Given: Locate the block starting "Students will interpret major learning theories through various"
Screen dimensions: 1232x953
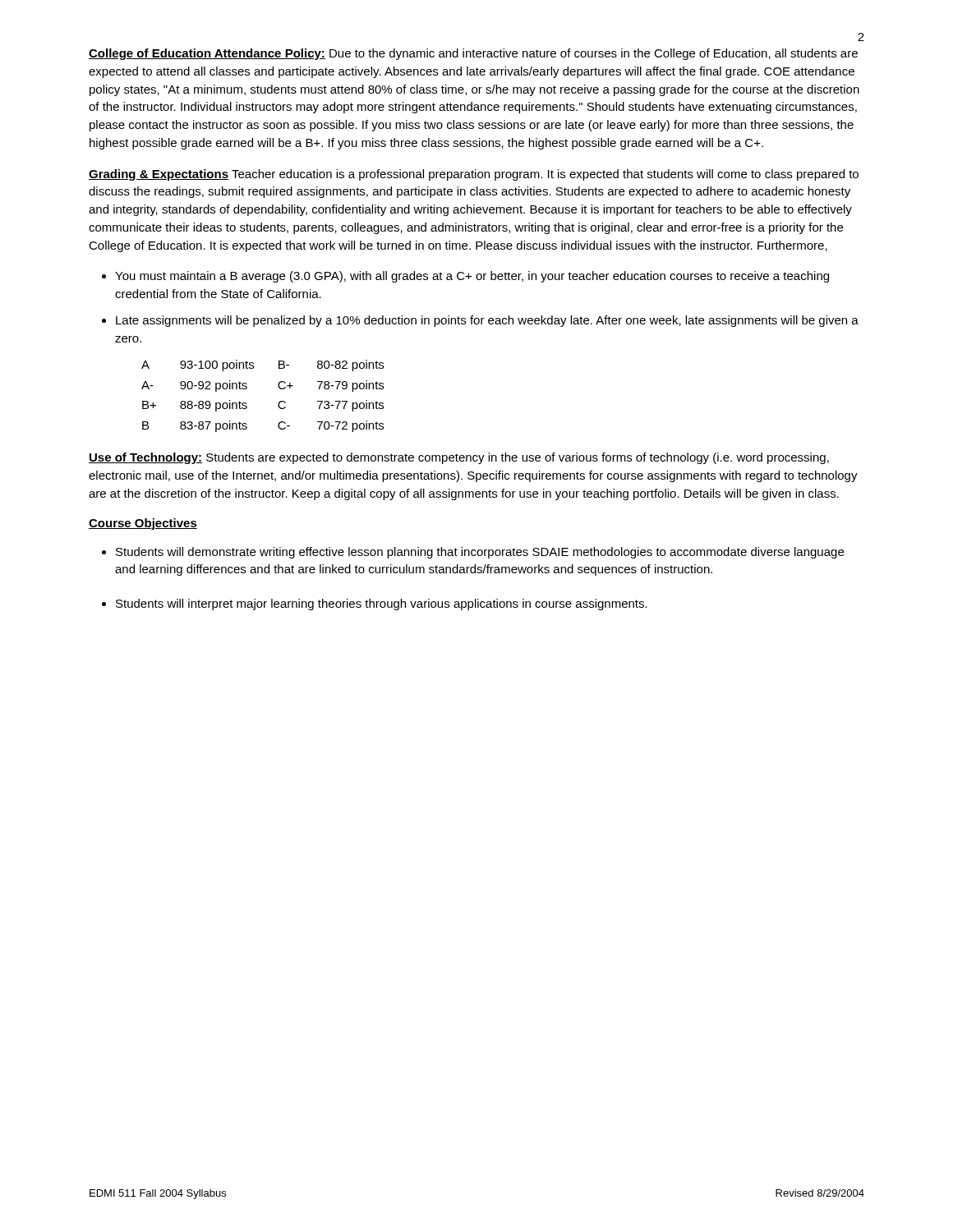Looking at the screenshot, I should pyautogui.click(x=381, y=603).
